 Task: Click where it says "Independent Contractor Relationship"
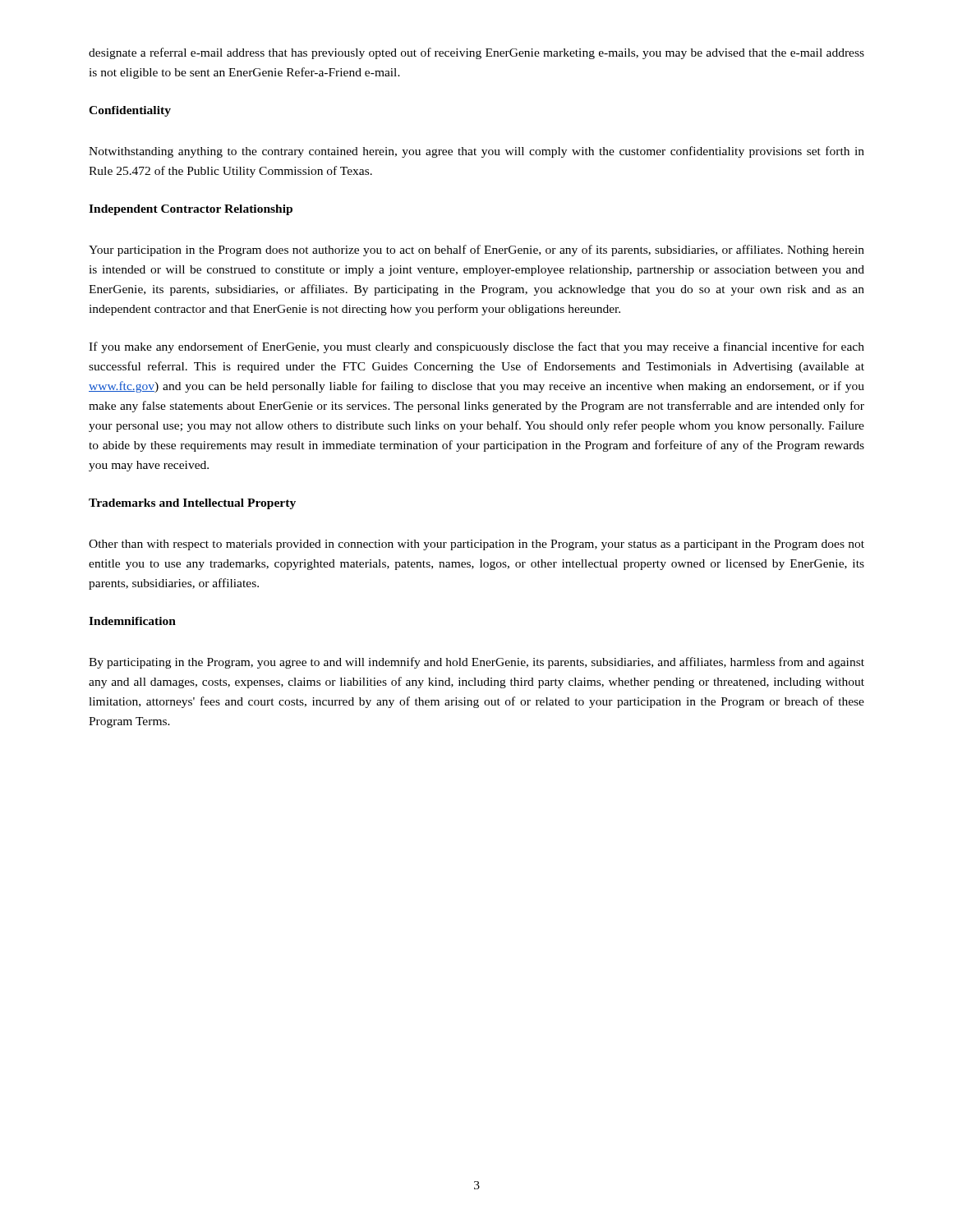[x=191, y=208]
